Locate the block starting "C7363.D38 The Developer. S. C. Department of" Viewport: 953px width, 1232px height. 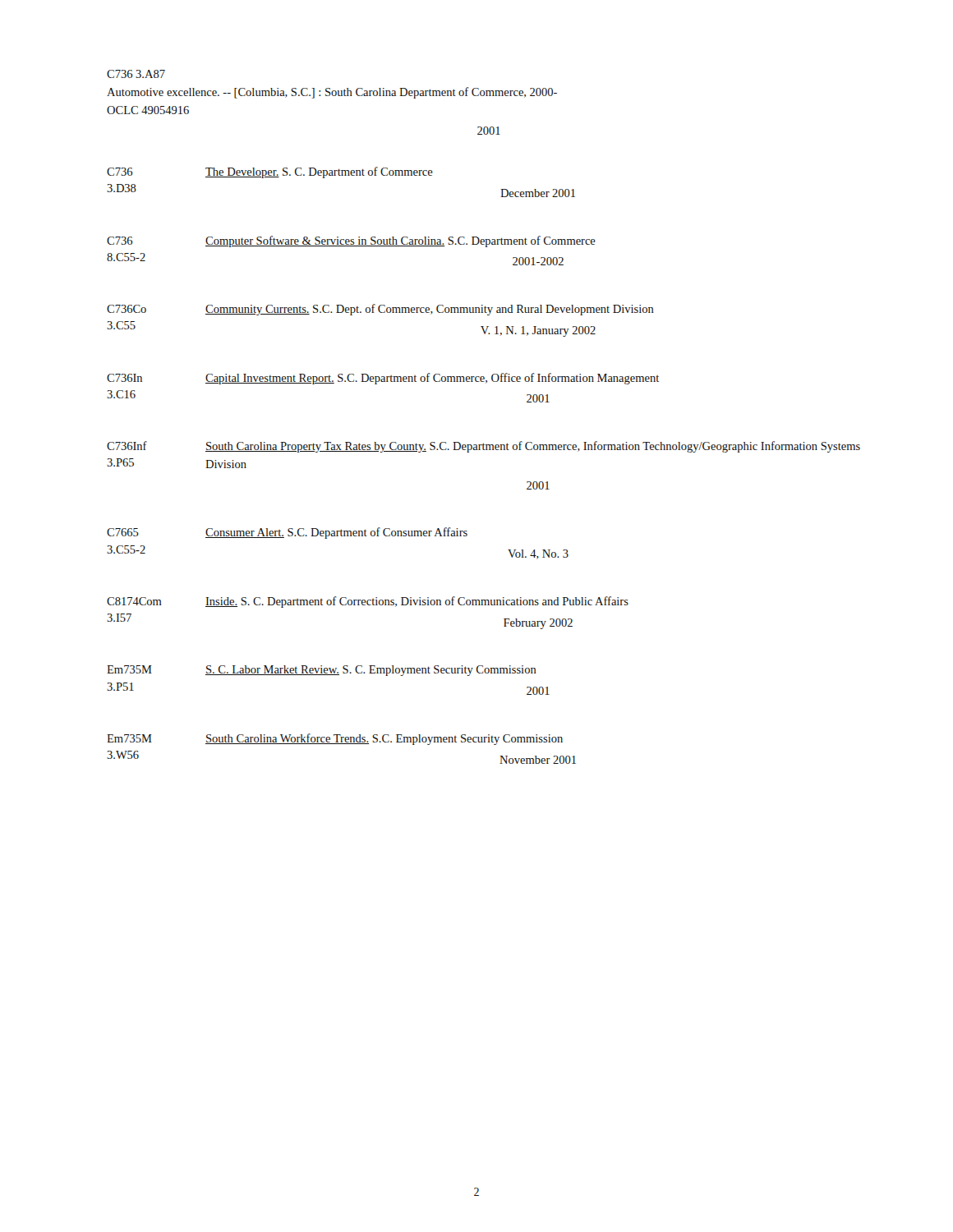pyautogui.click(x=270, y=172)
